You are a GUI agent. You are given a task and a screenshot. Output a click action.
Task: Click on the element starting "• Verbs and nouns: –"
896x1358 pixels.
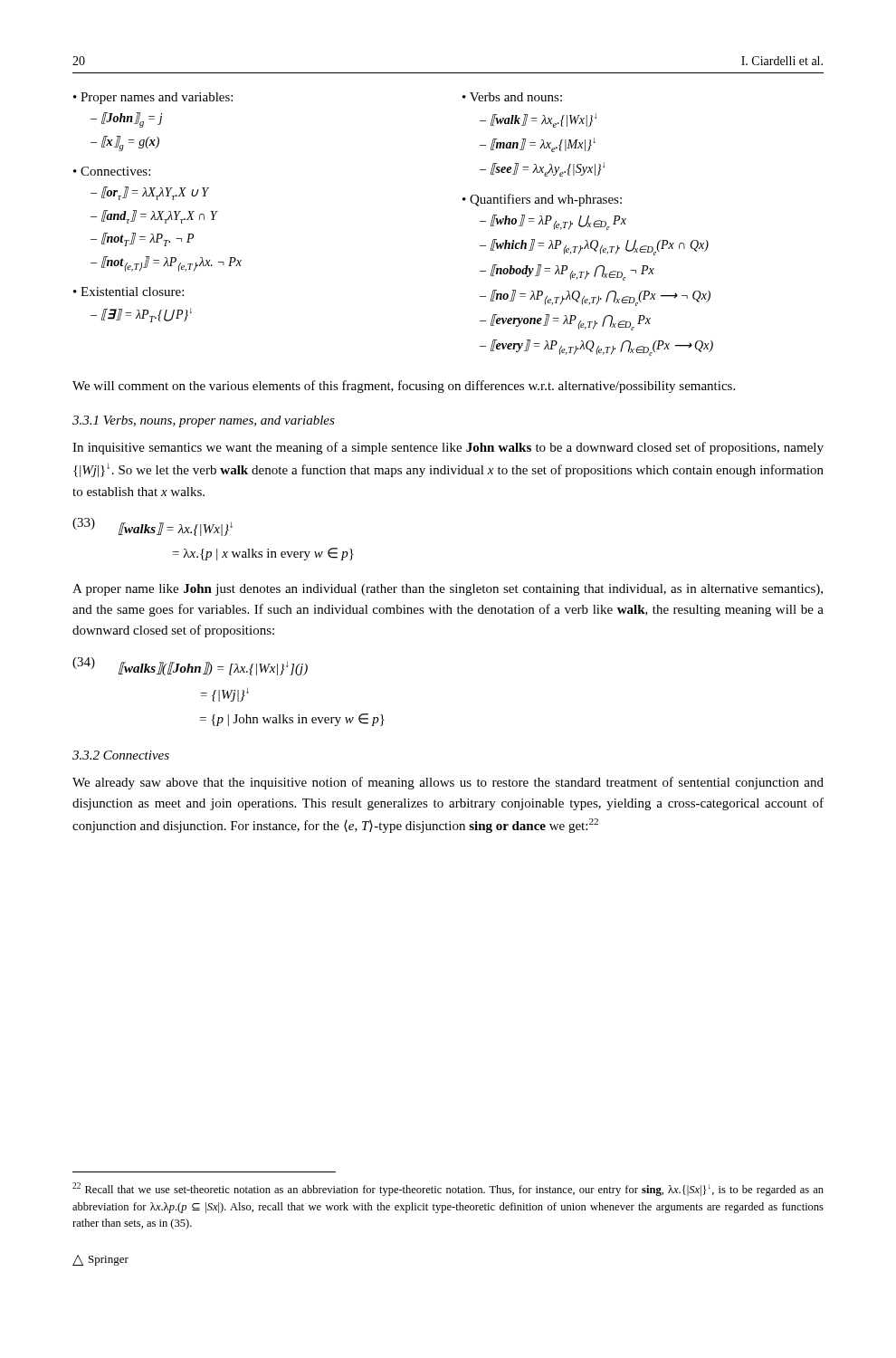click(x=512, y=97)
